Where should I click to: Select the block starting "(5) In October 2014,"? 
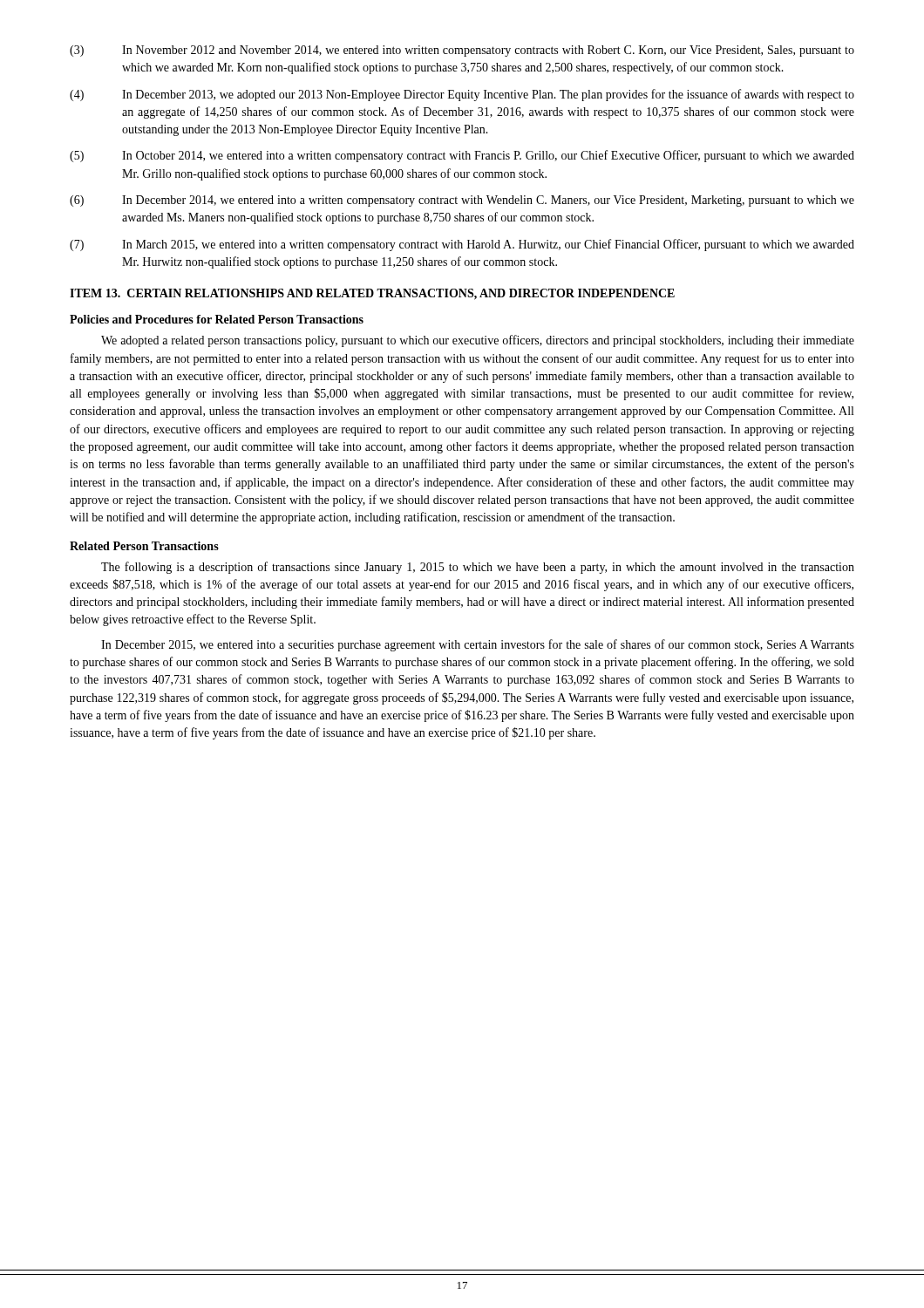[x=462, y=166]
